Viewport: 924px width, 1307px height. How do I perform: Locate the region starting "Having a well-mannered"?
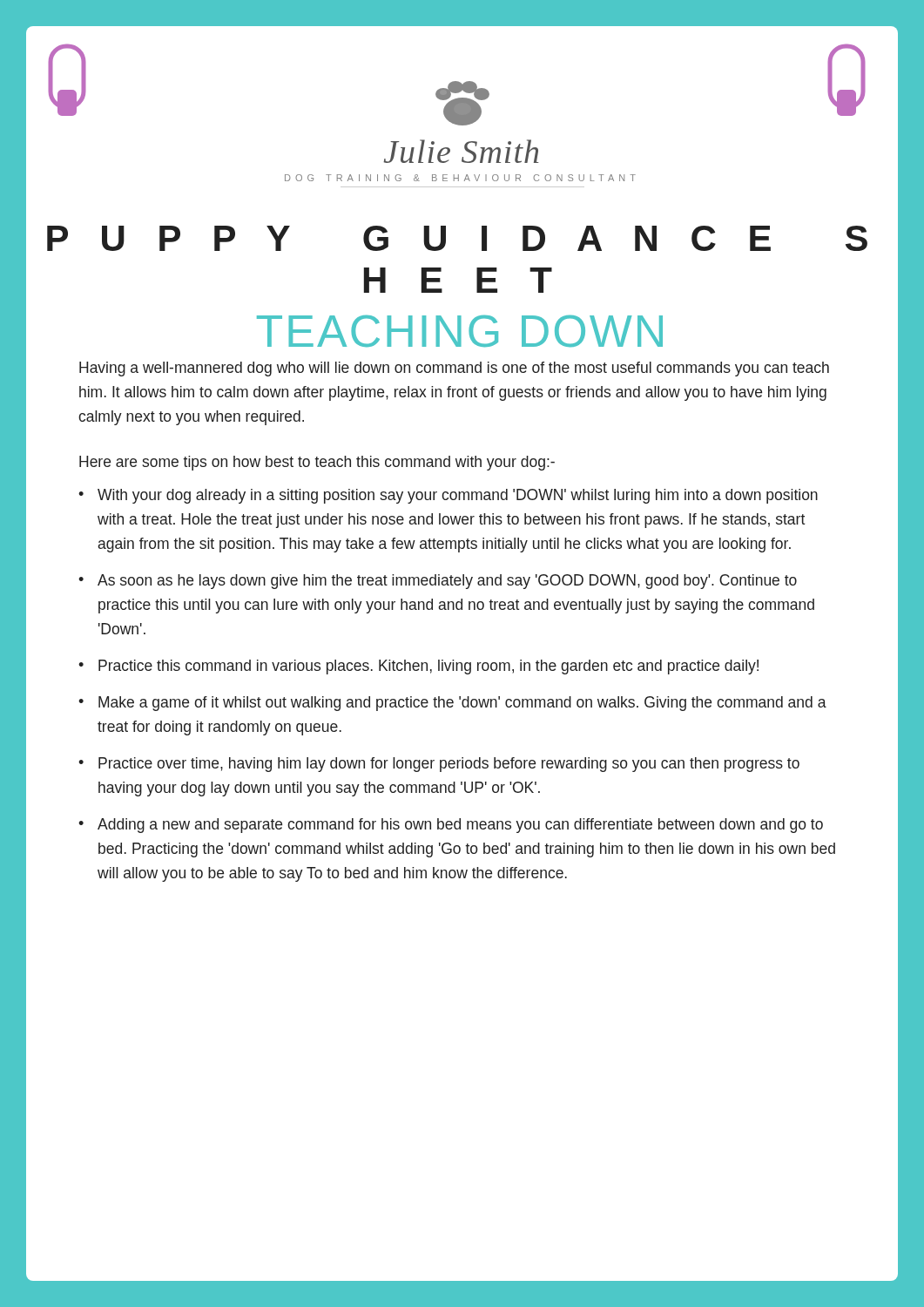tap(454, 392)
